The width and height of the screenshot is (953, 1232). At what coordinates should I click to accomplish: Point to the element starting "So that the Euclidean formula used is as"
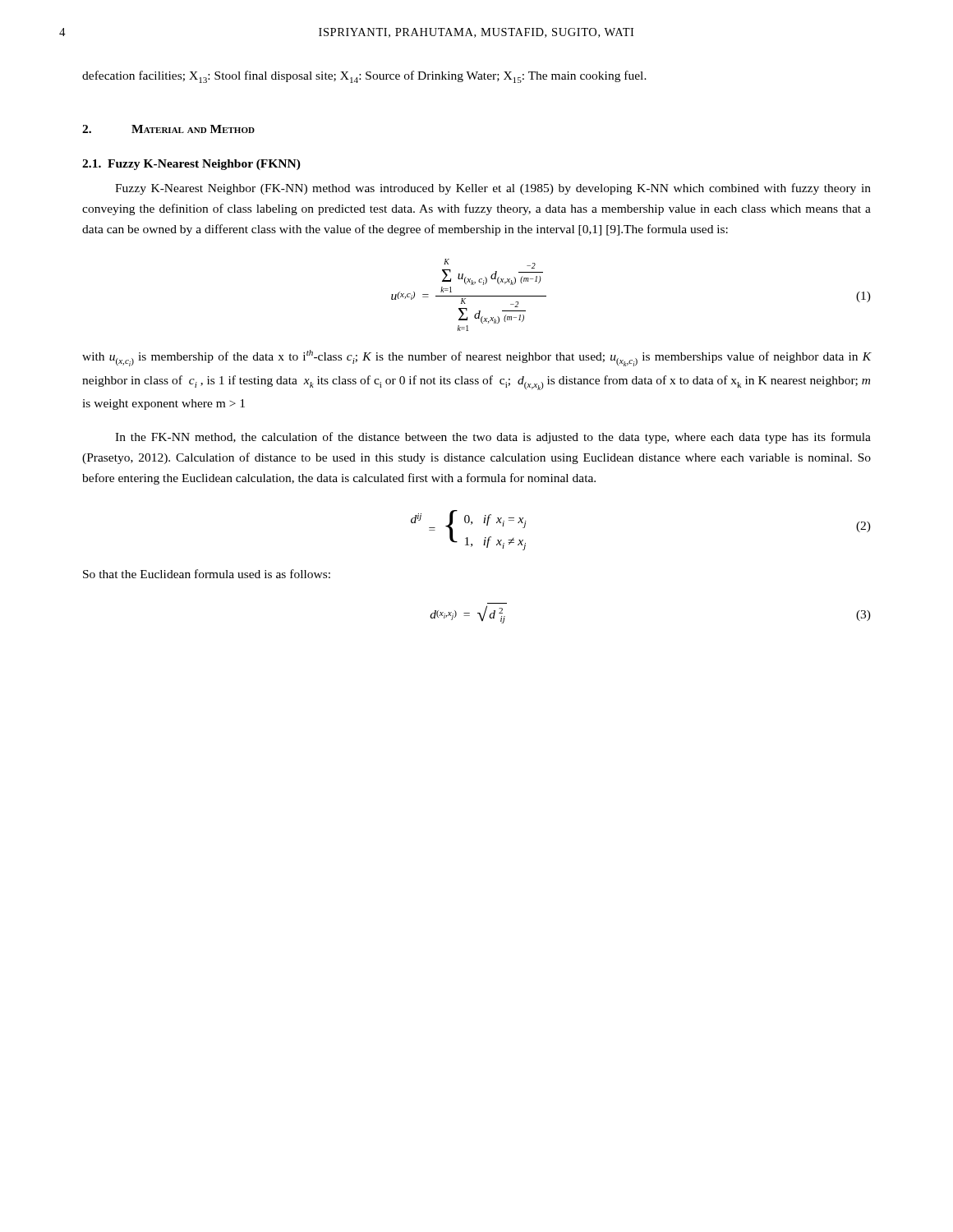[207, 574]
